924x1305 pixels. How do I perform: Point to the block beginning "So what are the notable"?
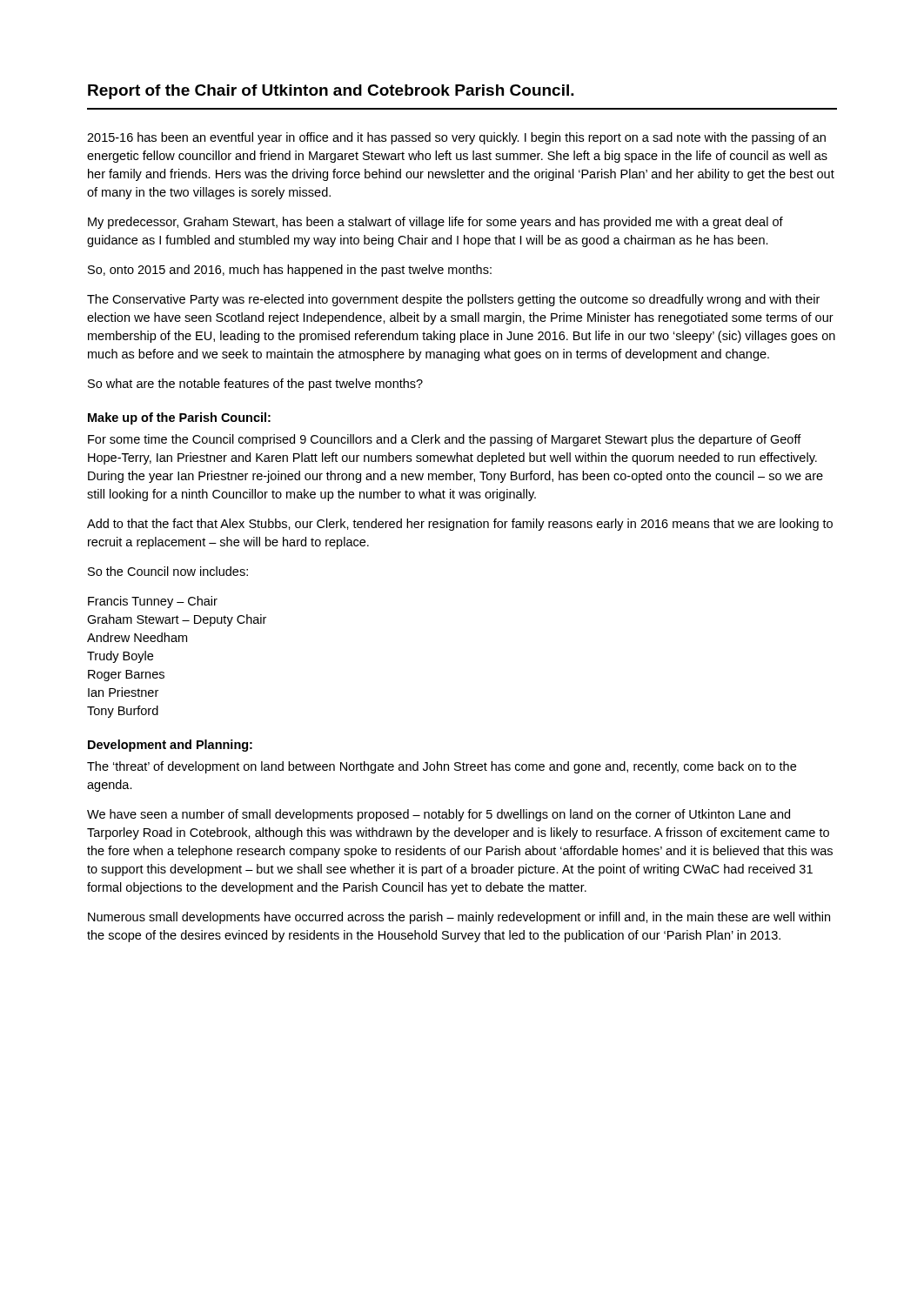pyautogui.click(x=255, y=385)
